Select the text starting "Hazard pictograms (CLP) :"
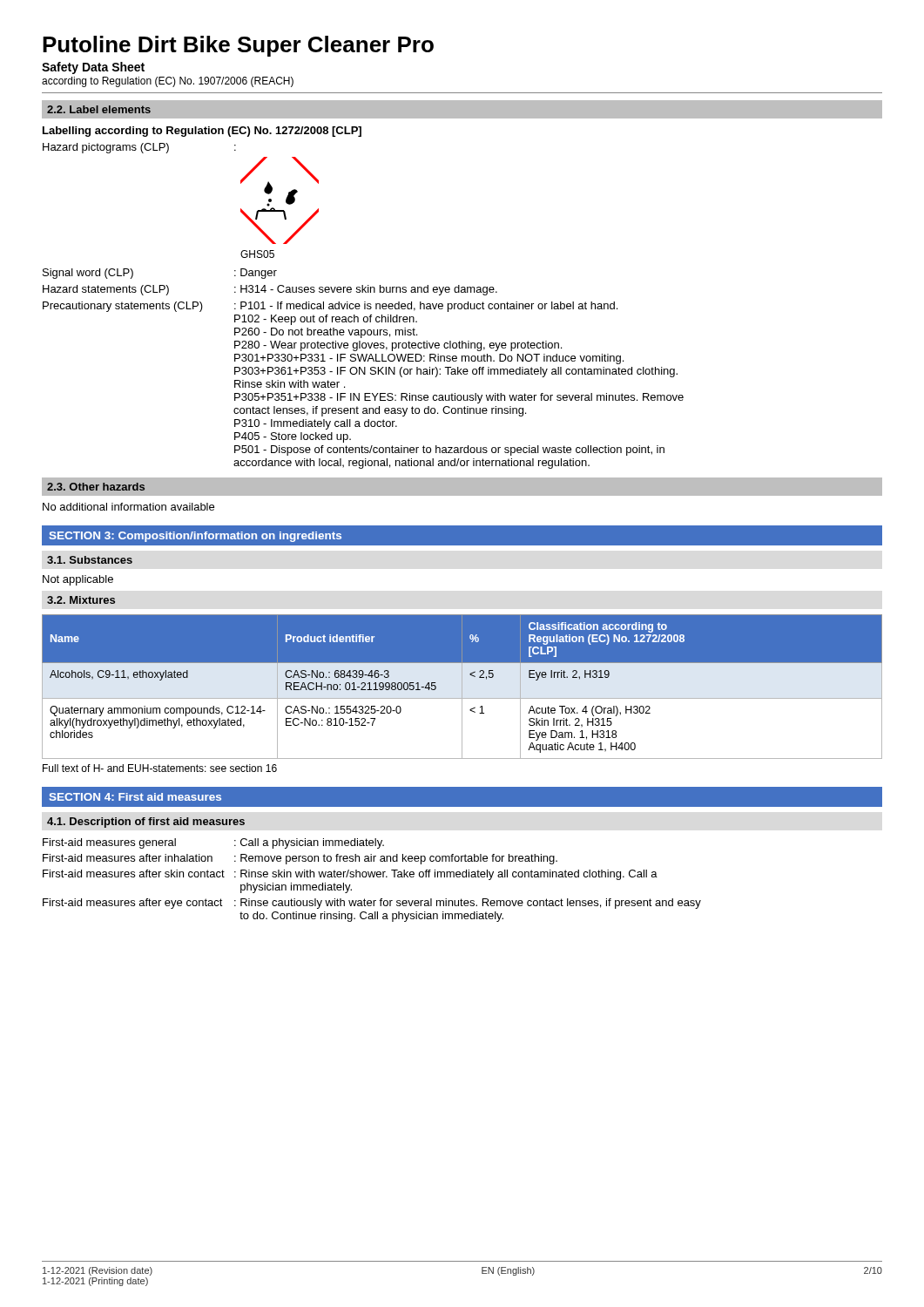924x1307 pixels. coord(139,148)
